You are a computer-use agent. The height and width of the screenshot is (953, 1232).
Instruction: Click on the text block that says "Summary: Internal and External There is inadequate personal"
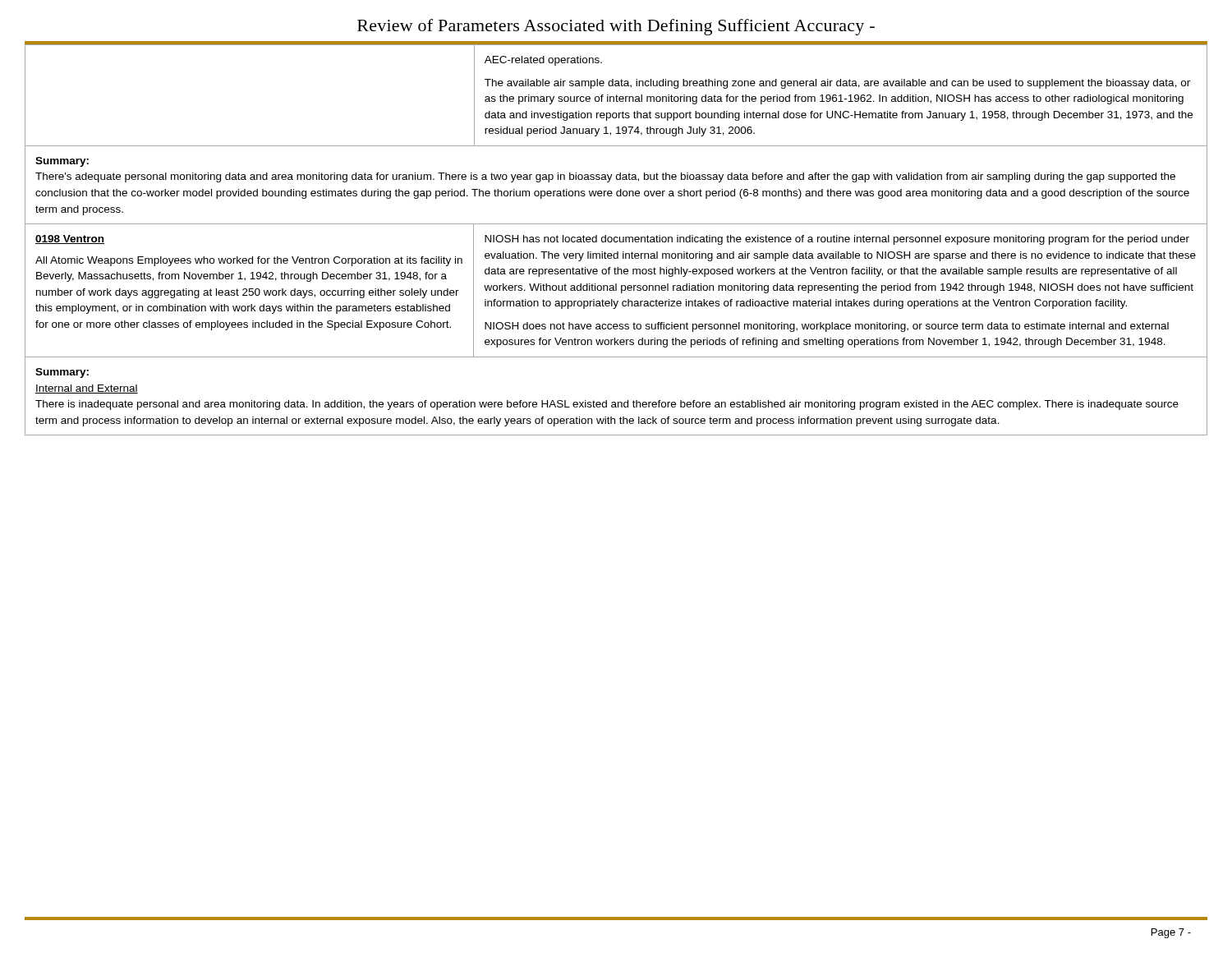click(x=607, y=396)
